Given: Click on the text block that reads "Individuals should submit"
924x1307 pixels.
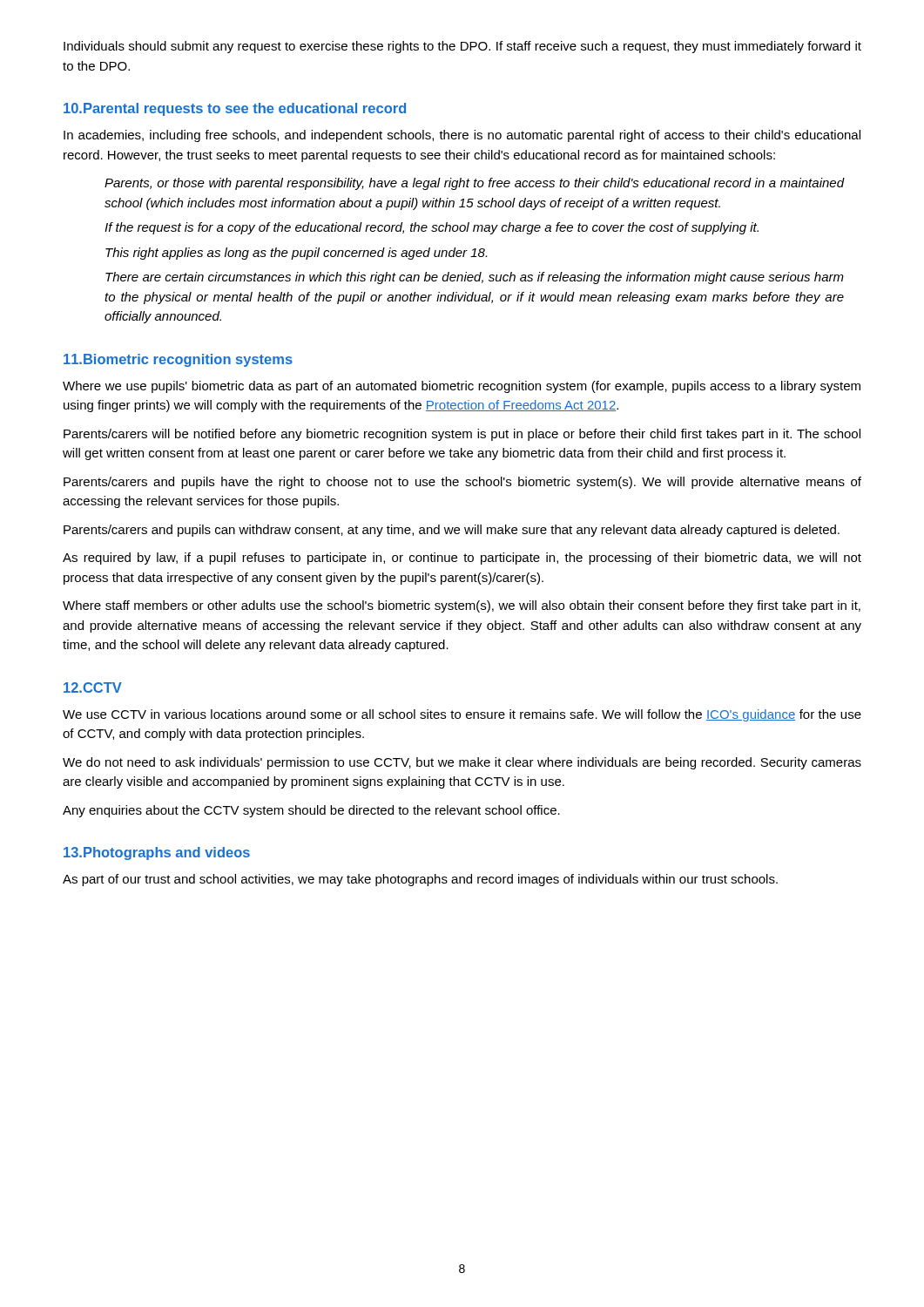Looking at the screenshot, I should click(x=462, y=56).
